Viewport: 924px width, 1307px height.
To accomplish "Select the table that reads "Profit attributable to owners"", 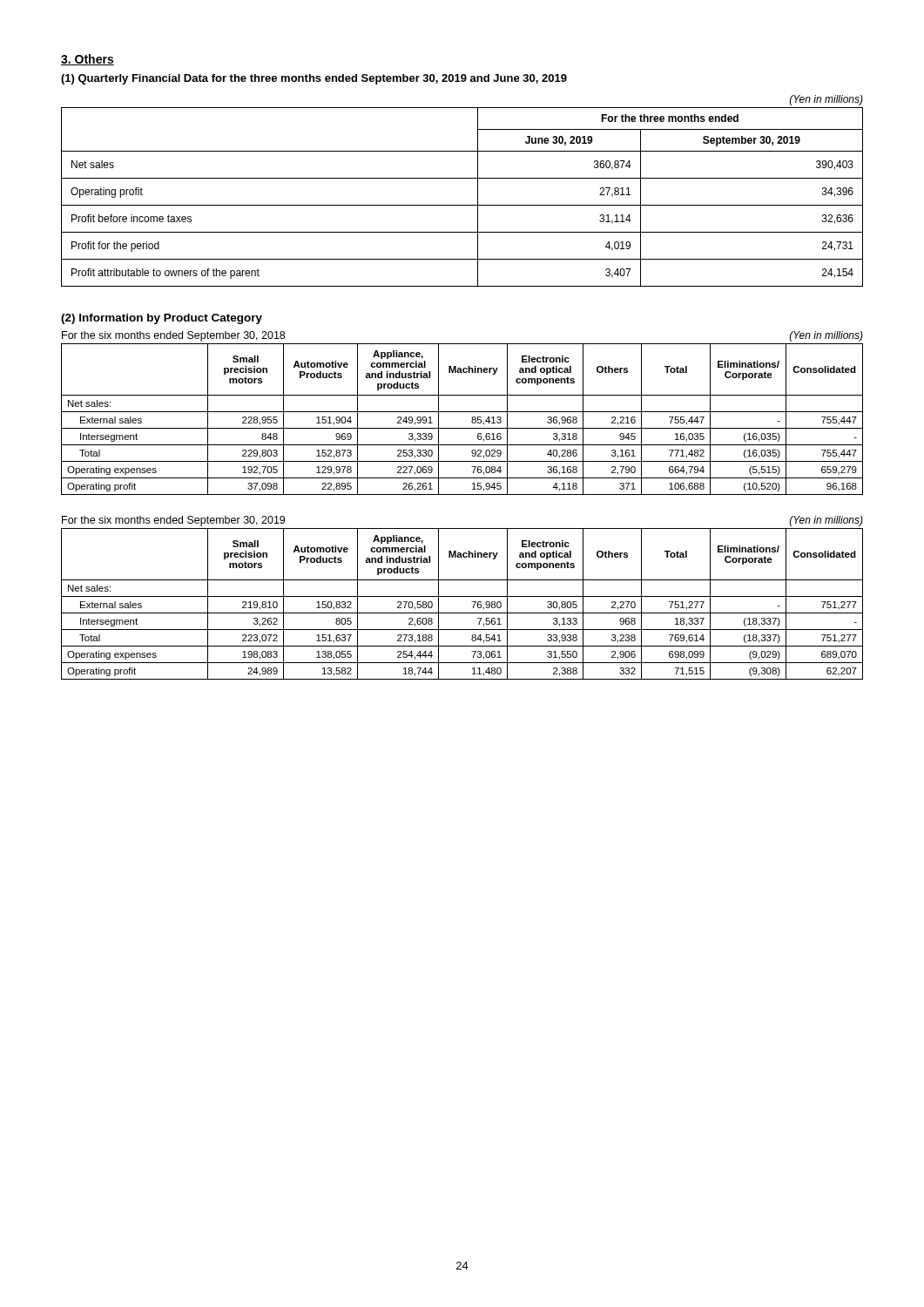I will click(x=462, y=197).
